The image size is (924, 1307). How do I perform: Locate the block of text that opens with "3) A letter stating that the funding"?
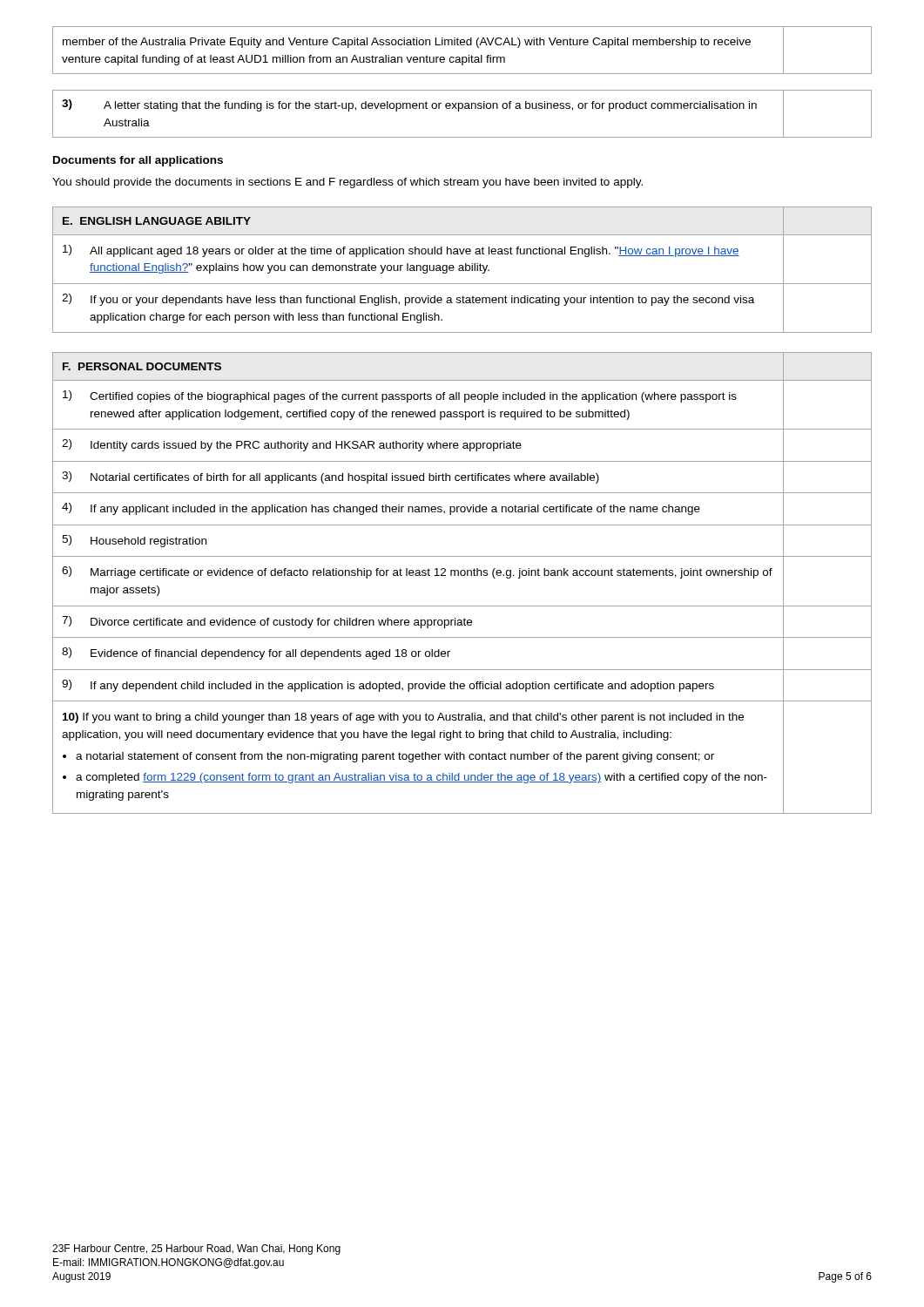coord(462,114)
